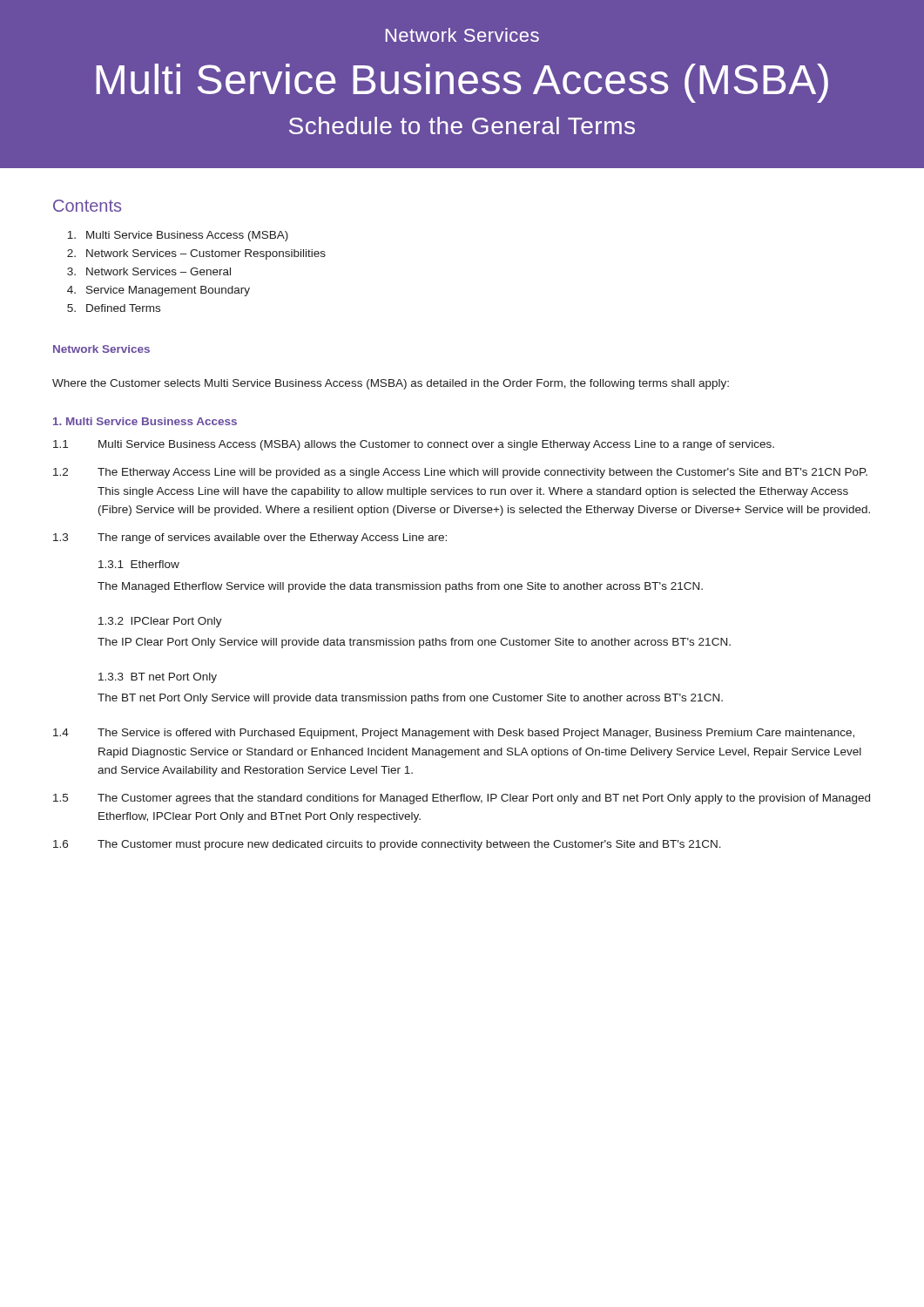This screenshot has height=1307, width=924.
Task: Locate the text starting "4.Service Management Boundary"
Action: click(x=151, y=290)
